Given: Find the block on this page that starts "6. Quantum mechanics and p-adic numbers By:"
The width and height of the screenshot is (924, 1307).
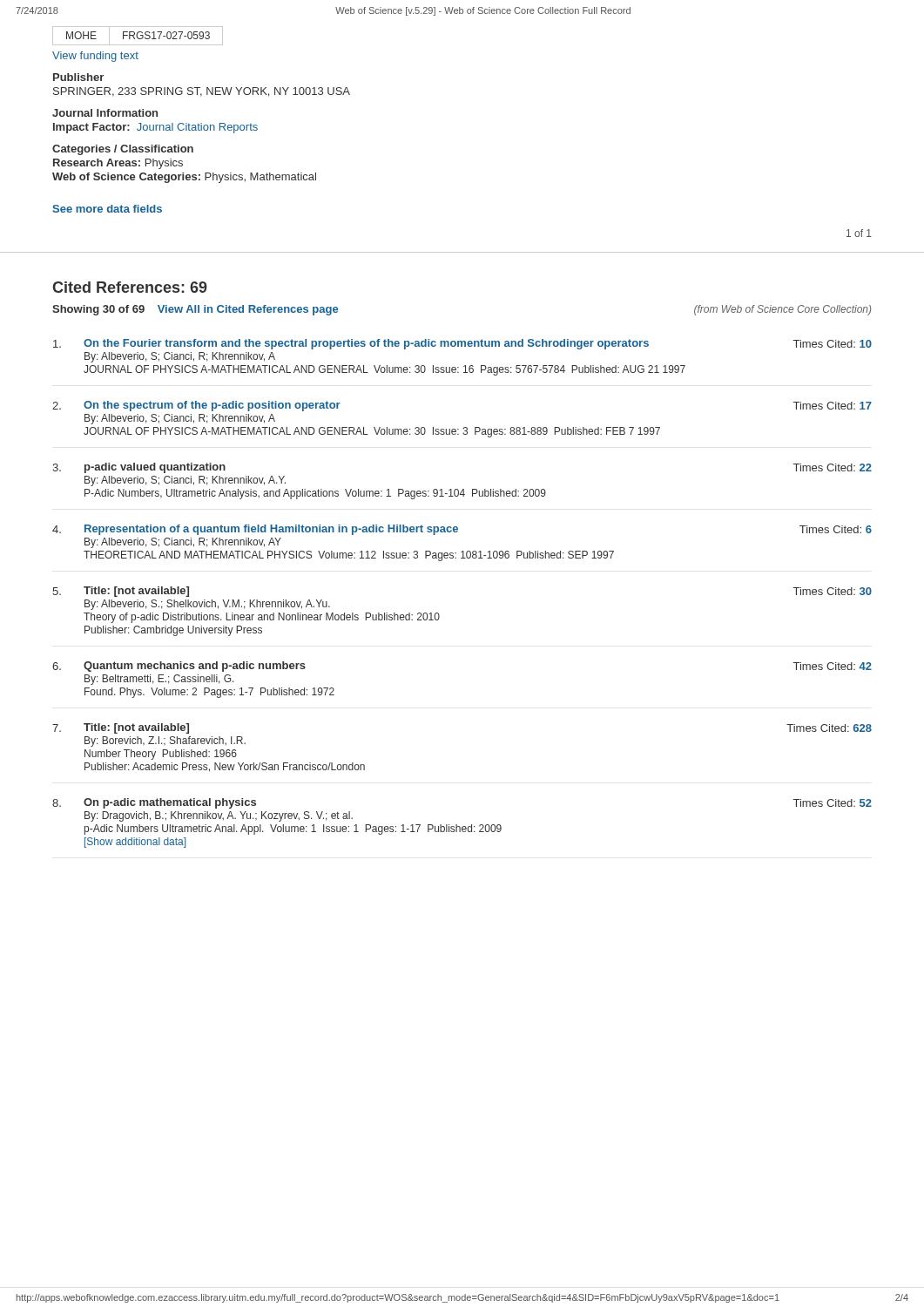Looking at the screenshot, I should (192, 666).
